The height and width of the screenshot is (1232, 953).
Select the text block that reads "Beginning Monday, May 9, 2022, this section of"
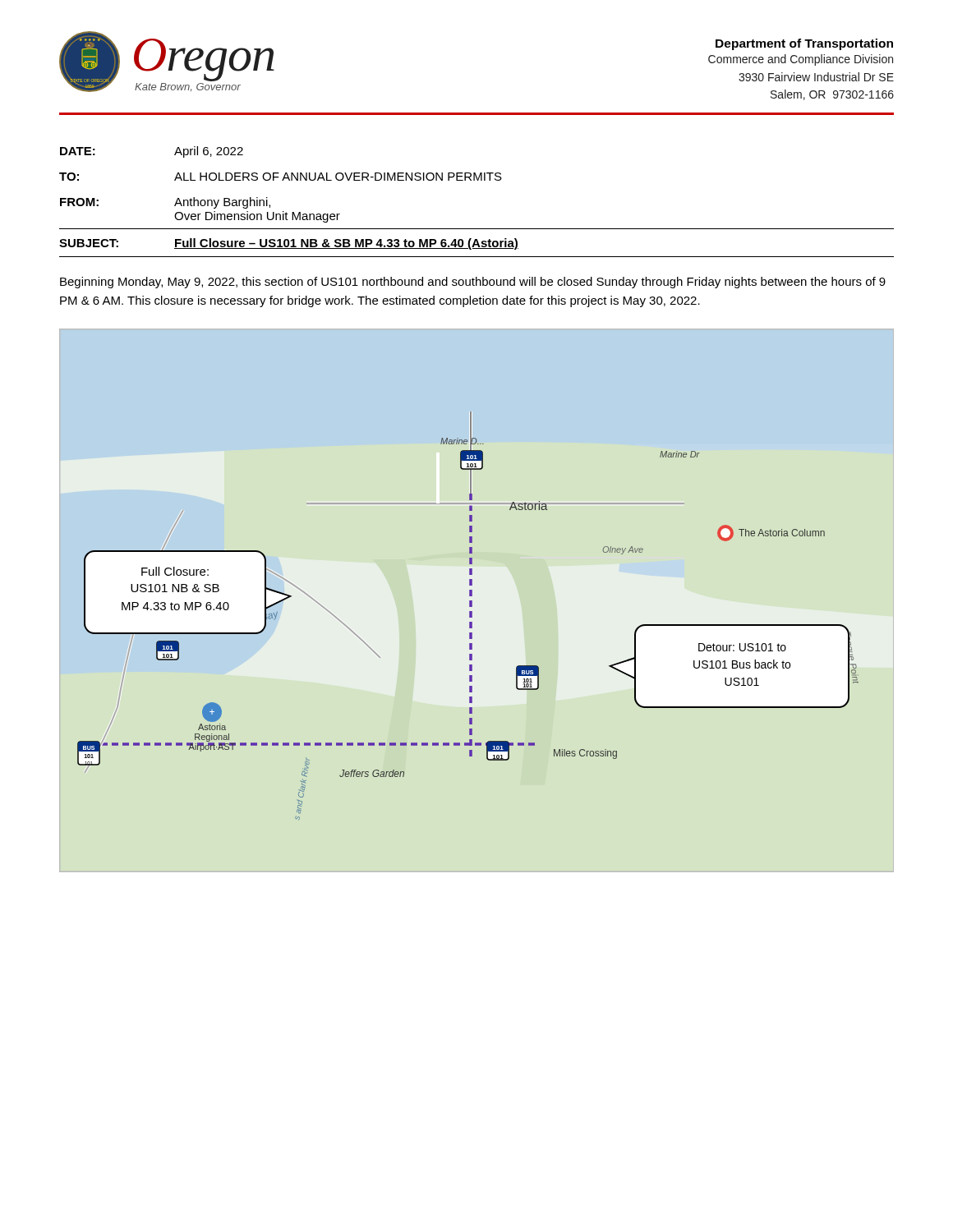point(476,291)
